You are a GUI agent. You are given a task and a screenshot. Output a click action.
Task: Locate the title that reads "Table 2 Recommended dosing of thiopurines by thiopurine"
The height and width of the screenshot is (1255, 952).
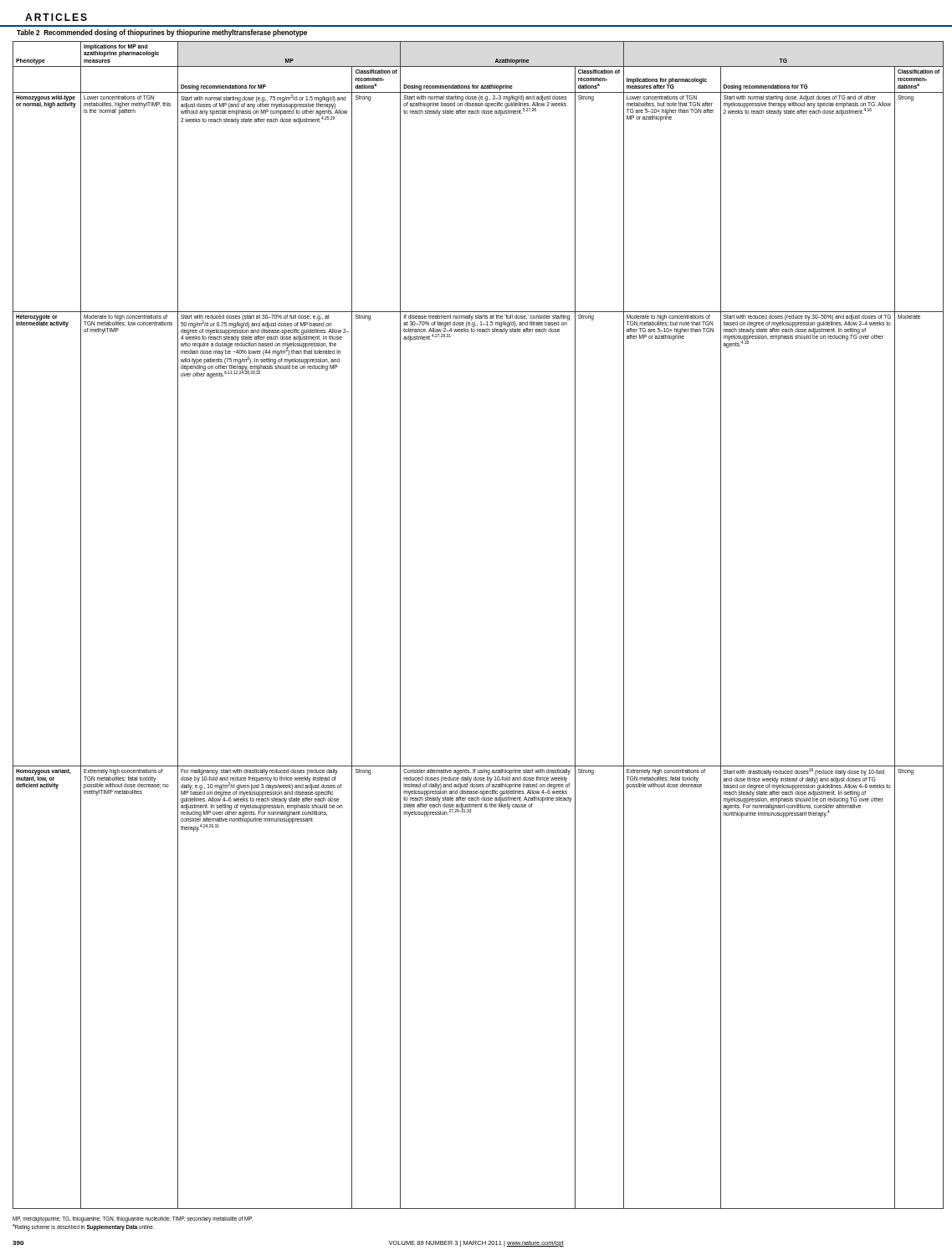162,33
